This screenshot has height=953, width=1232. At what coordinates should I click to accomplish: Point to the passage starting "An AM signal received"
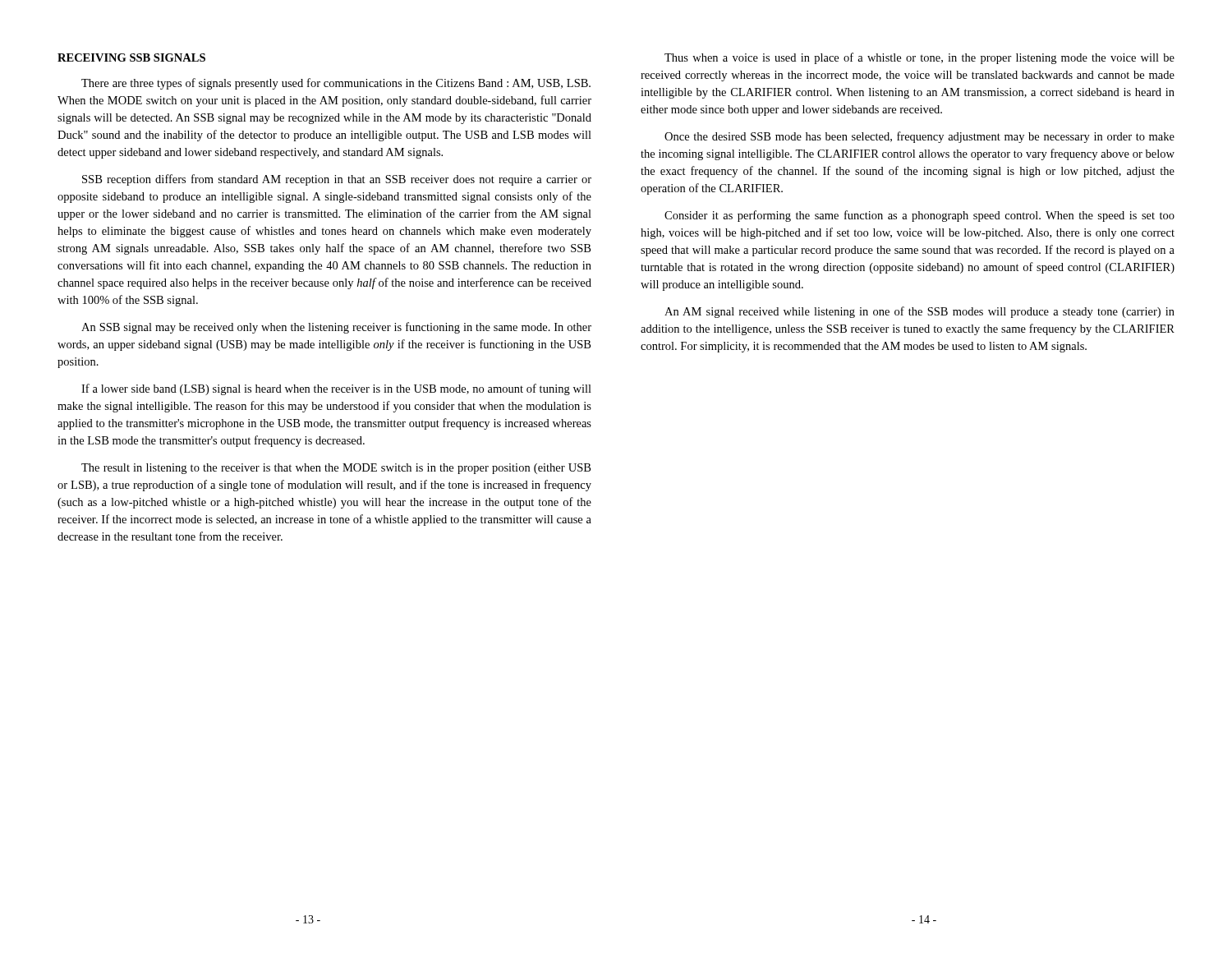tap(908, 329)
